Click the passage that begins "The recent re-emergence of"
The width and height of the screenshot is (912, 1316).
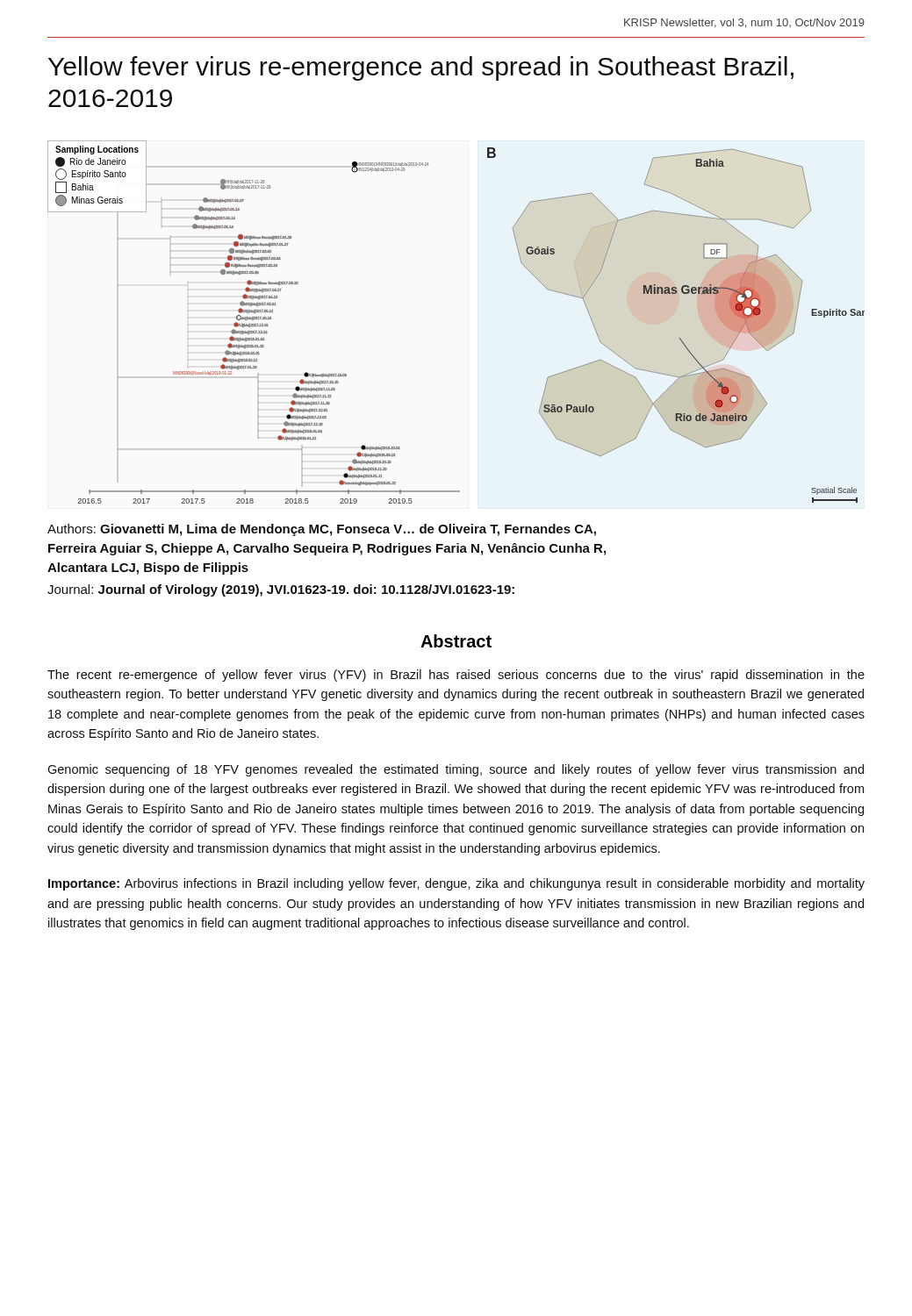click(456, 704)
